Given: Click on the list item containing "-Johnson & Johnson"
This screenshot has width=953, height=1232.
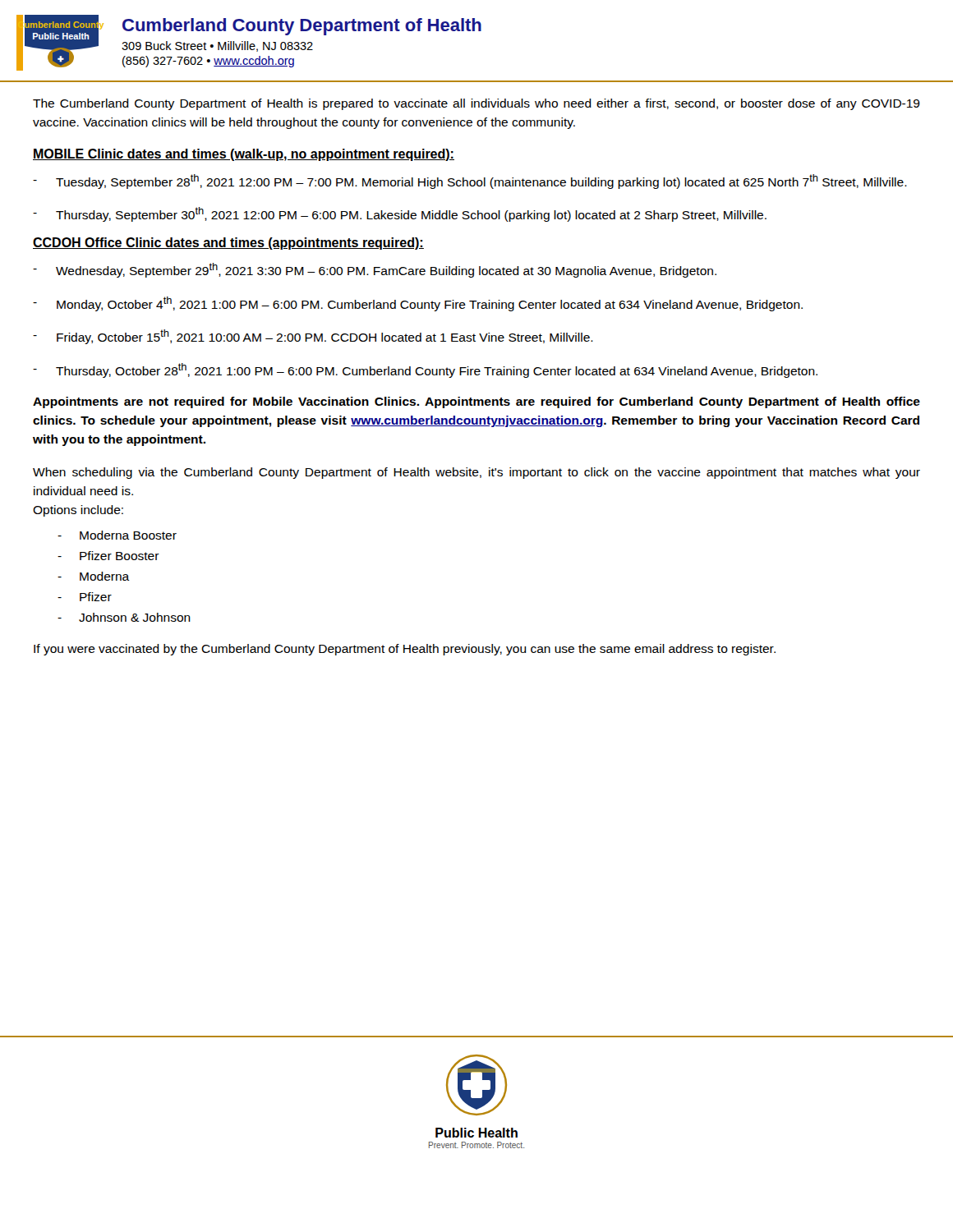Looking at the screenshot, I should pos(124,618).
